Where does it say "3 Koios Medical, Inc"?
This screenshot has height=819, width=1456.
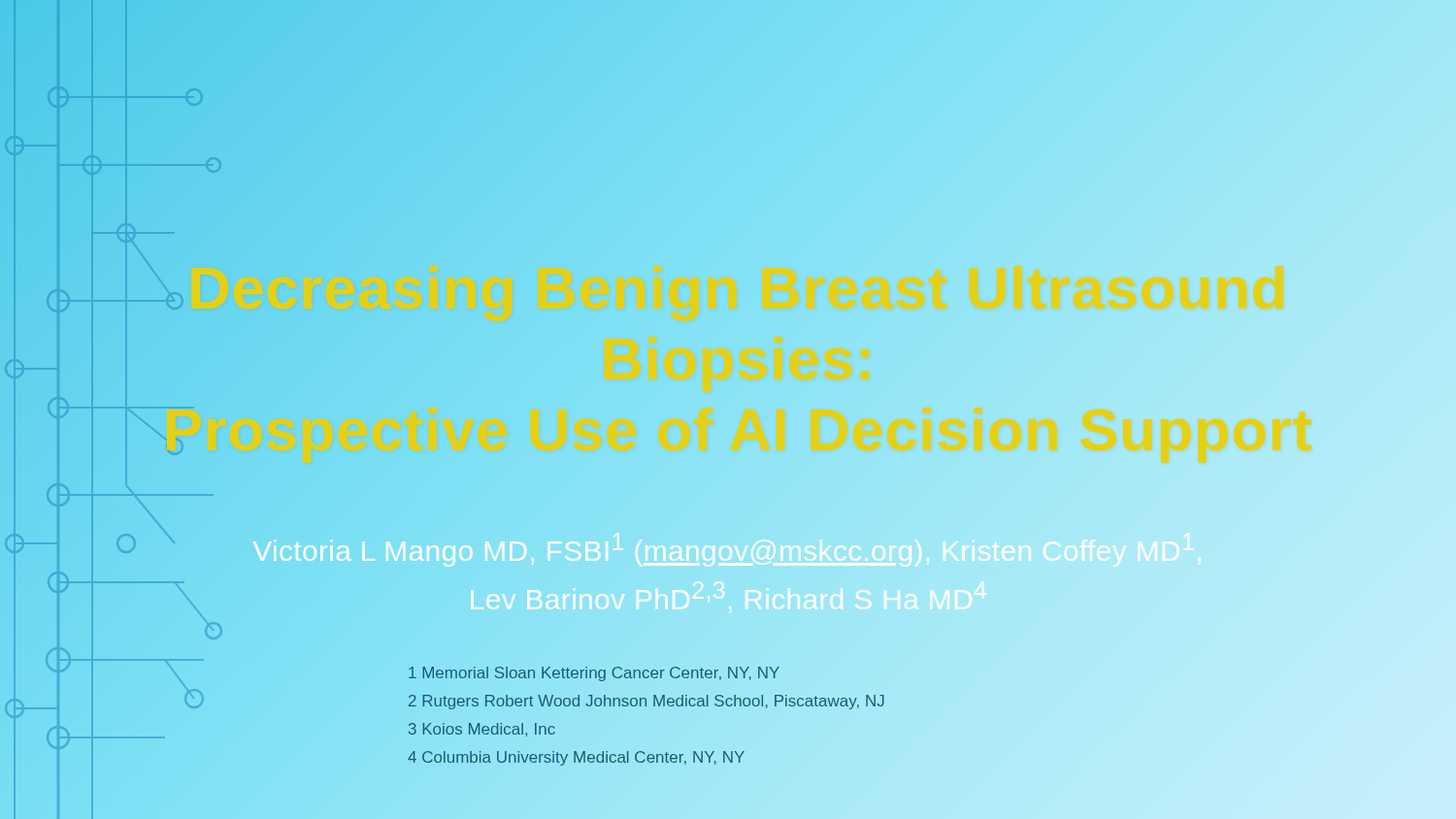pyautogui.click(x=481, y=729)
